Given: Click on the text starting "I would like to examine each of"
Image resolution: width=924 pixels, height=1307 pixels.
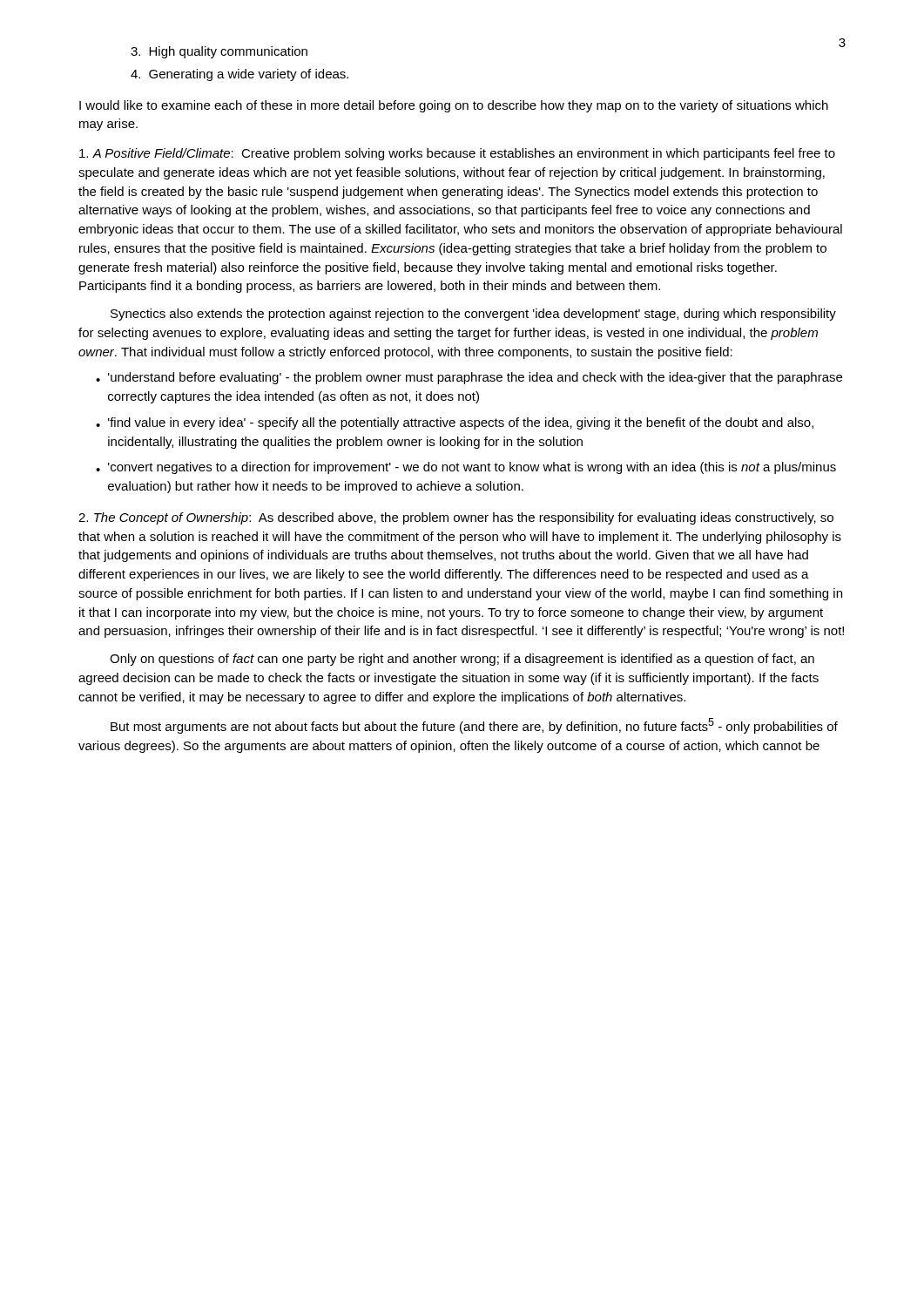Looking at the screenshot, I should [453, 114].
